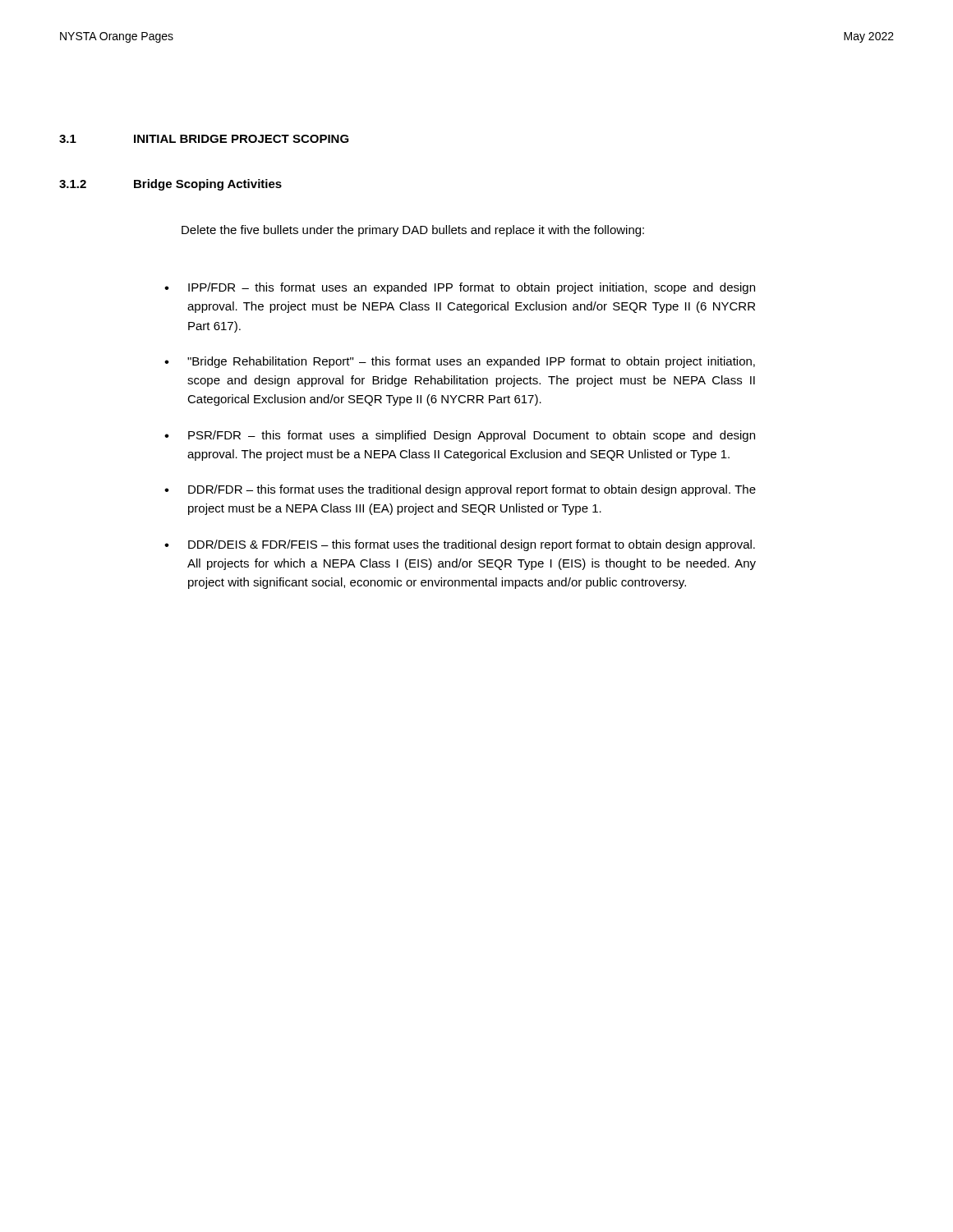Point to the block beginning "• "Bridge Rehabilitation Report" –"
Viewport: 953px width, 1232px height.
460,380
